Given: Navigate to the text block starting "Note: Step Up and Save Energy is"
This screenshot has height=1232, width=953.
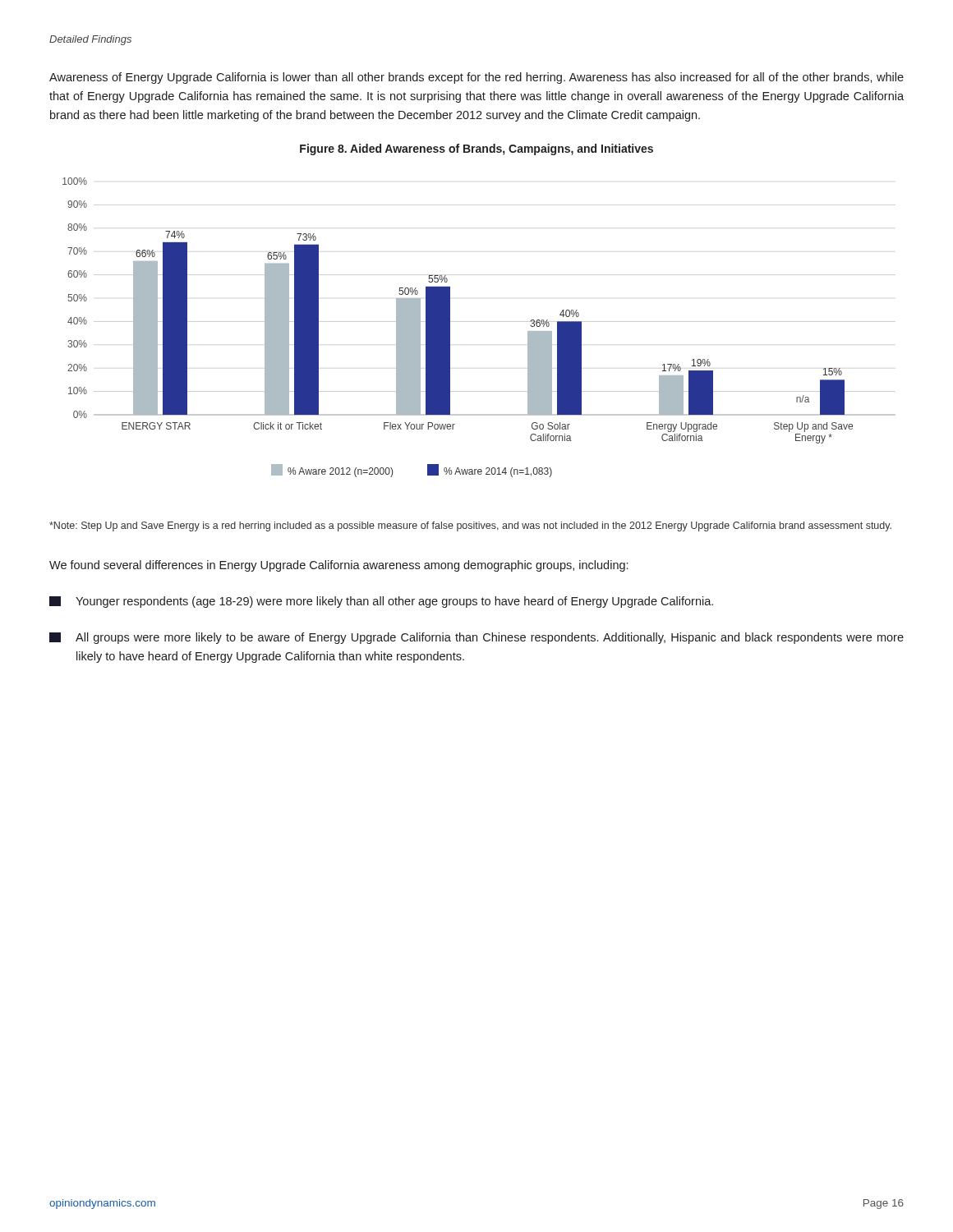Looking at the screenshot, I should [471, 525].
